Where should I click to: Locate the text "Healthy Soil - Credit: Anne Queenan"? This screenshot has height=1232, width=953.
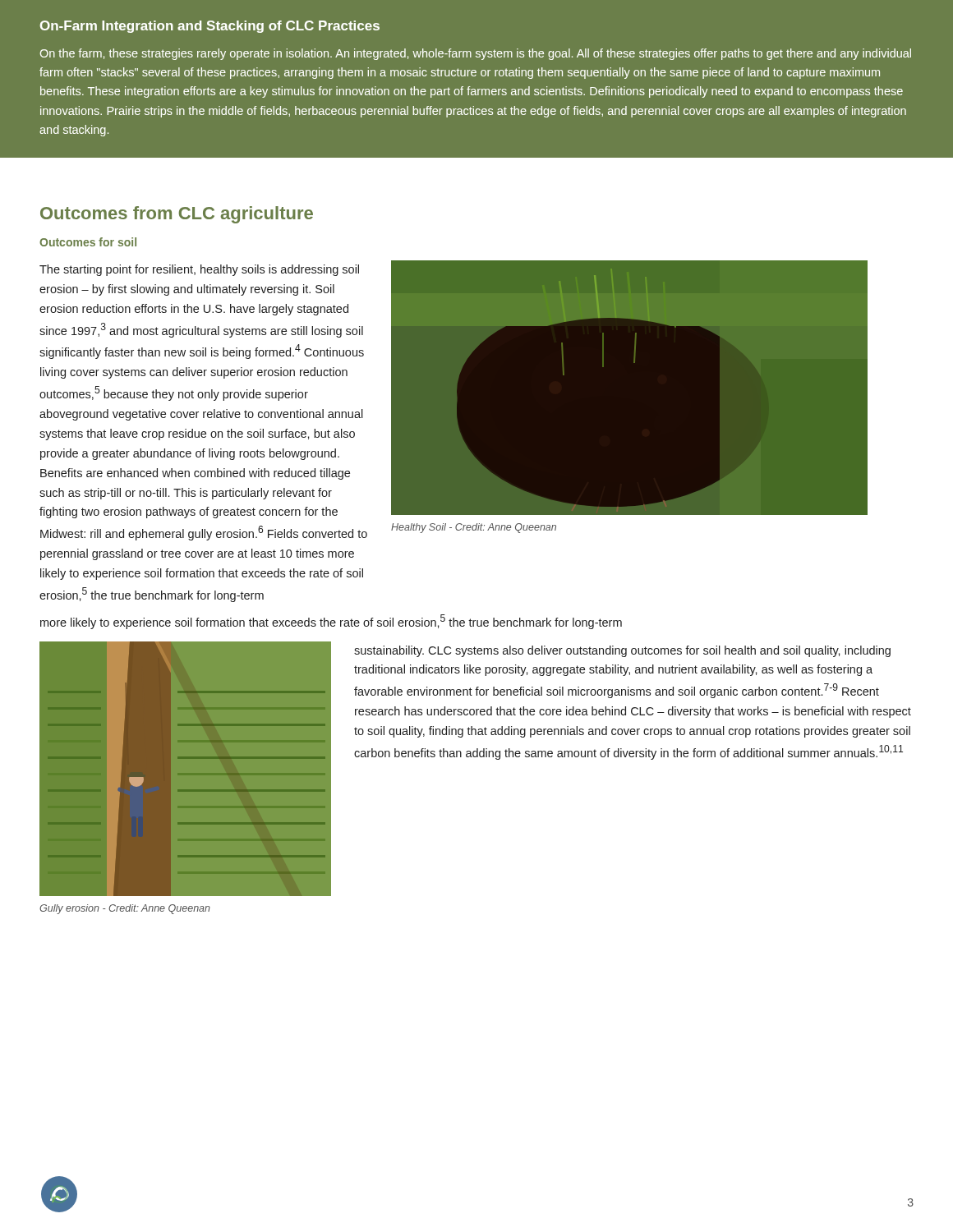pos(474,527)
